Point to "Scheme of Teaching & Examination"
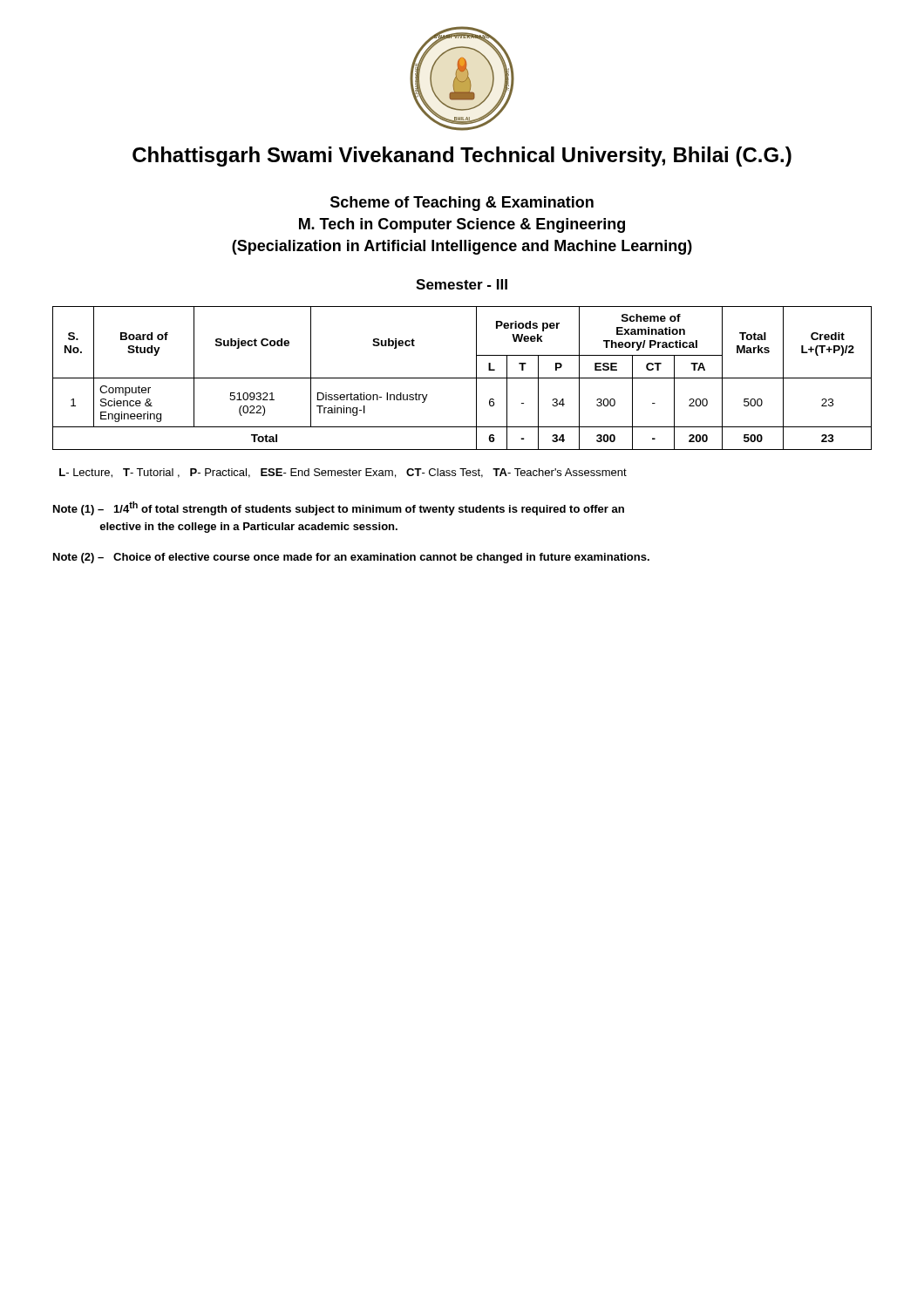 click(x=462, y=202)
